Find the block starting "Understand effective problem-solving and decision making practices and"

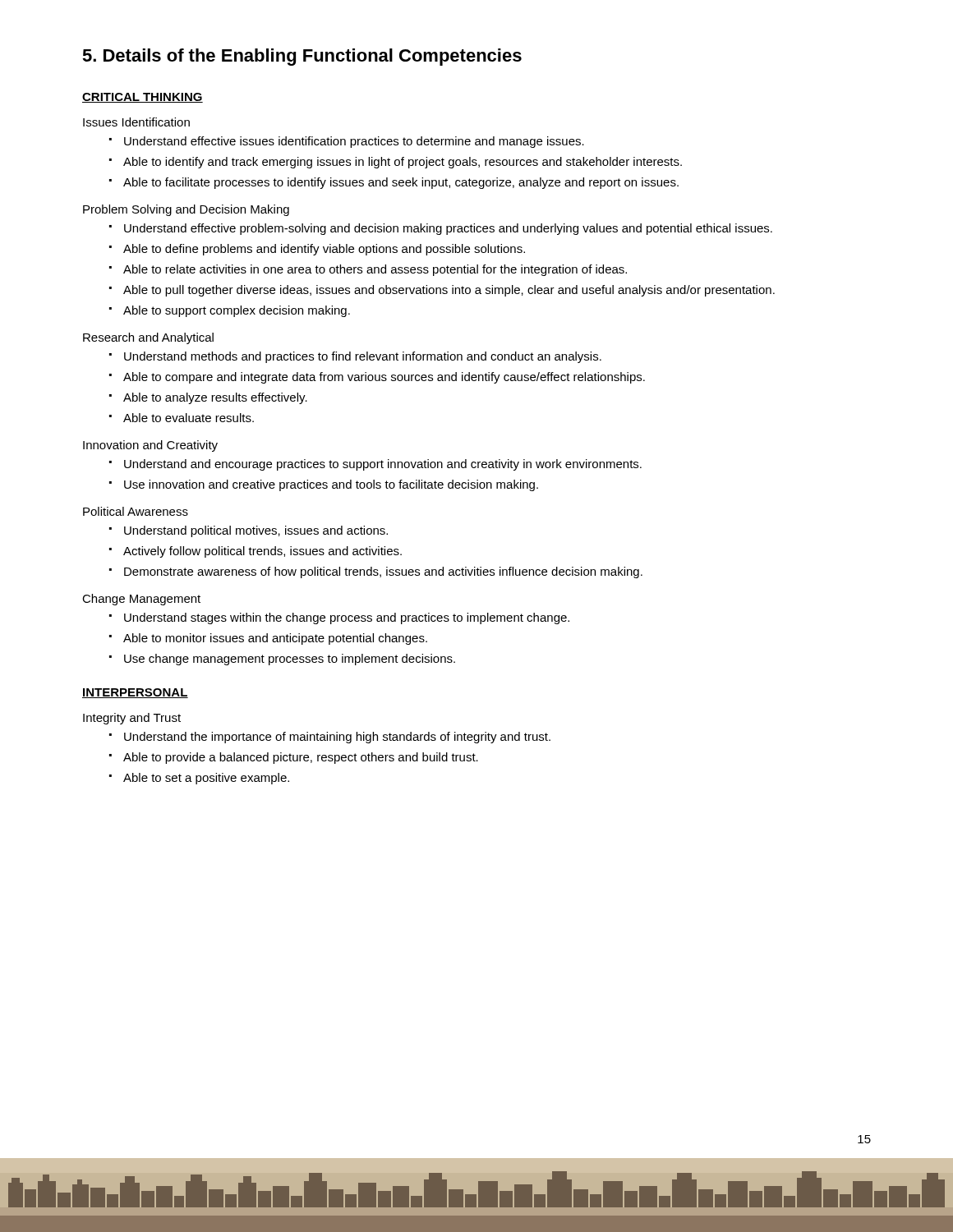click(x=448, y=228)
